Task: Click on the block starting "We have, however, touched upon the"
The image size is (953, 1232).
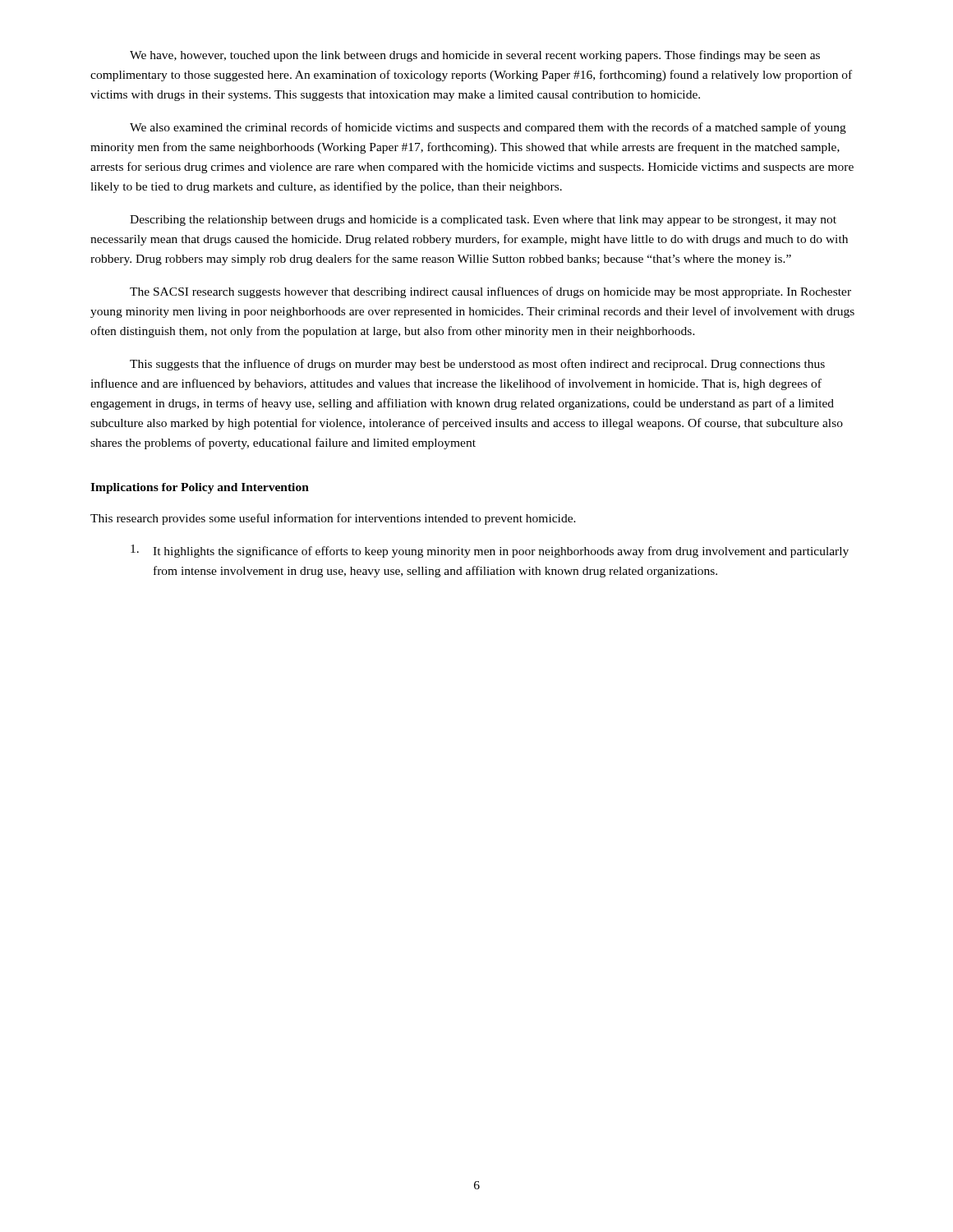Action: click(476, 75)
